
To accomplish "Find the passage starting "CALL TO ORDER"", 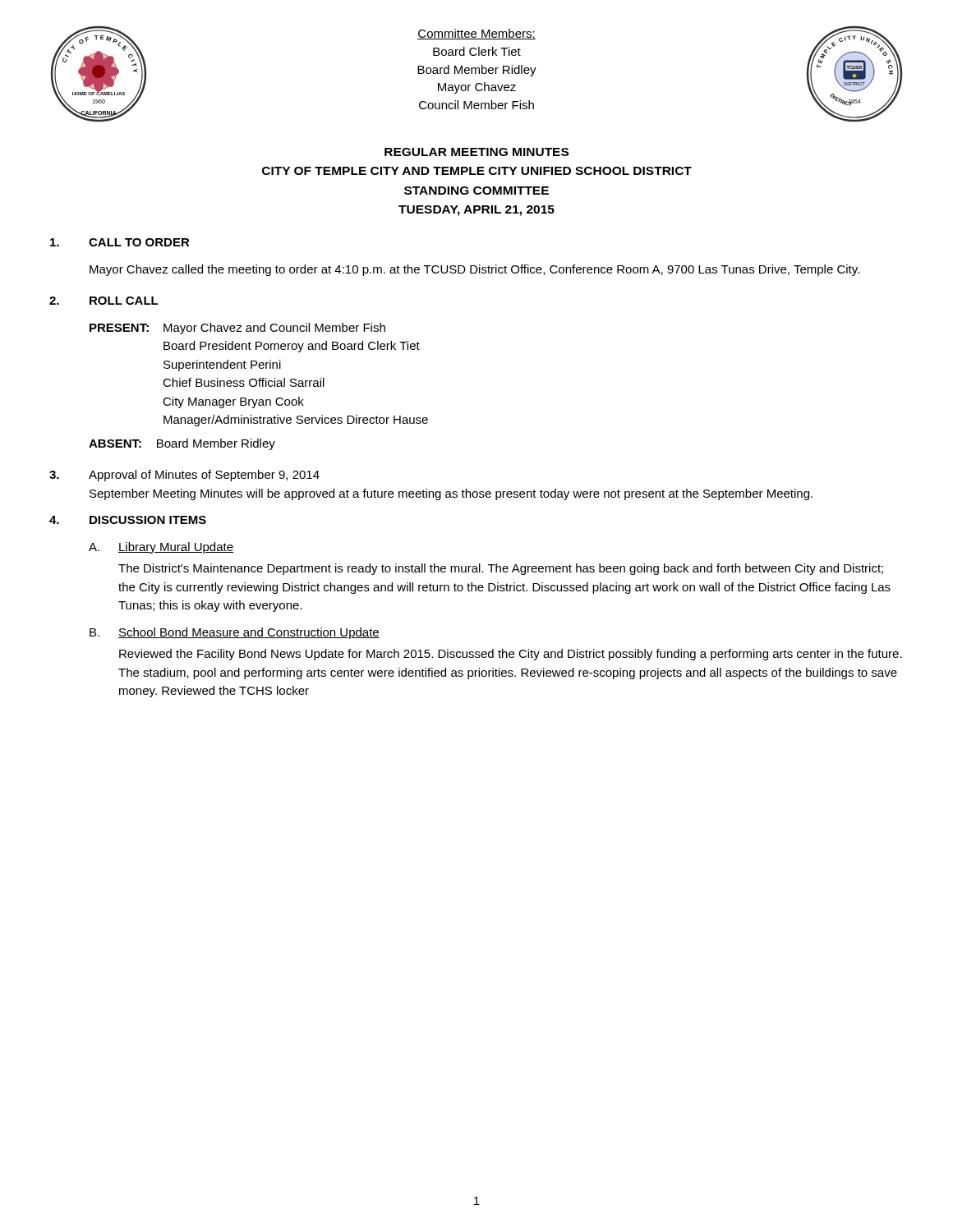I will [139, 242].
